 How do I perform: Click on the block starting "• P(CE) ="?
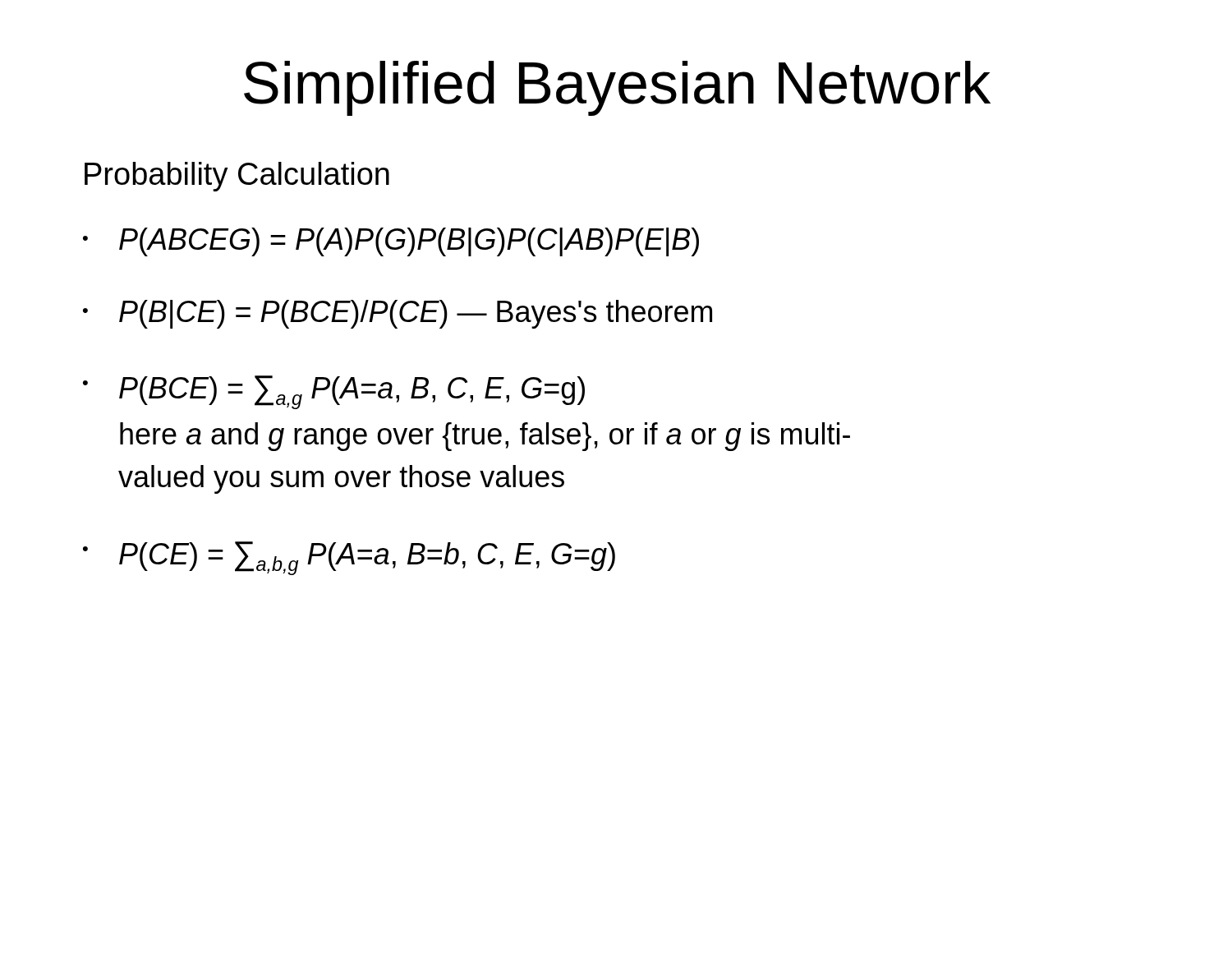click(x=616, y=554)
